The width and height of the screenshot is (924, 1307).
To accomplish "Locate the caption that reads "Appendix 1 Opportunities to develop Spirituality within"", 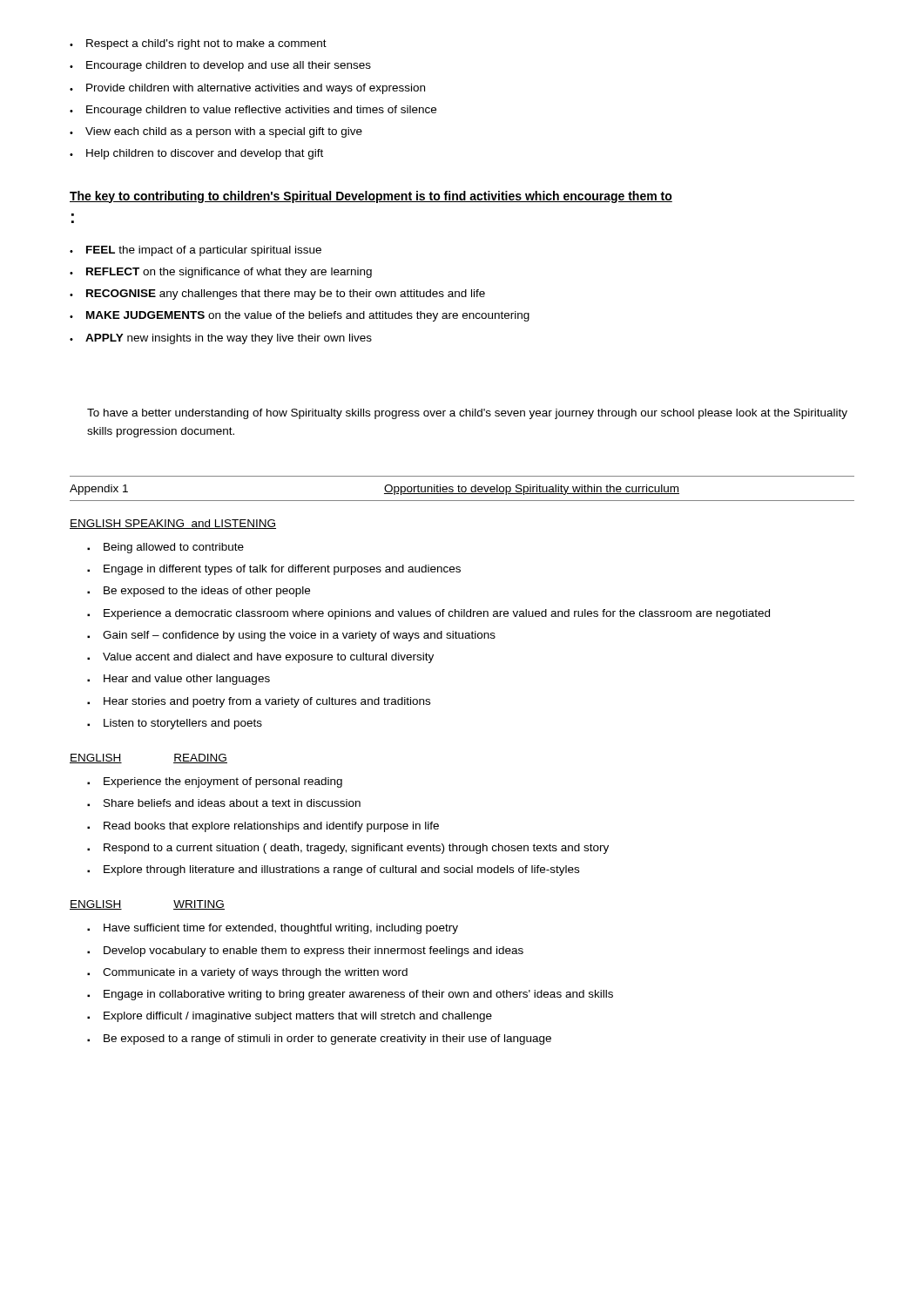I will (462, 488).
